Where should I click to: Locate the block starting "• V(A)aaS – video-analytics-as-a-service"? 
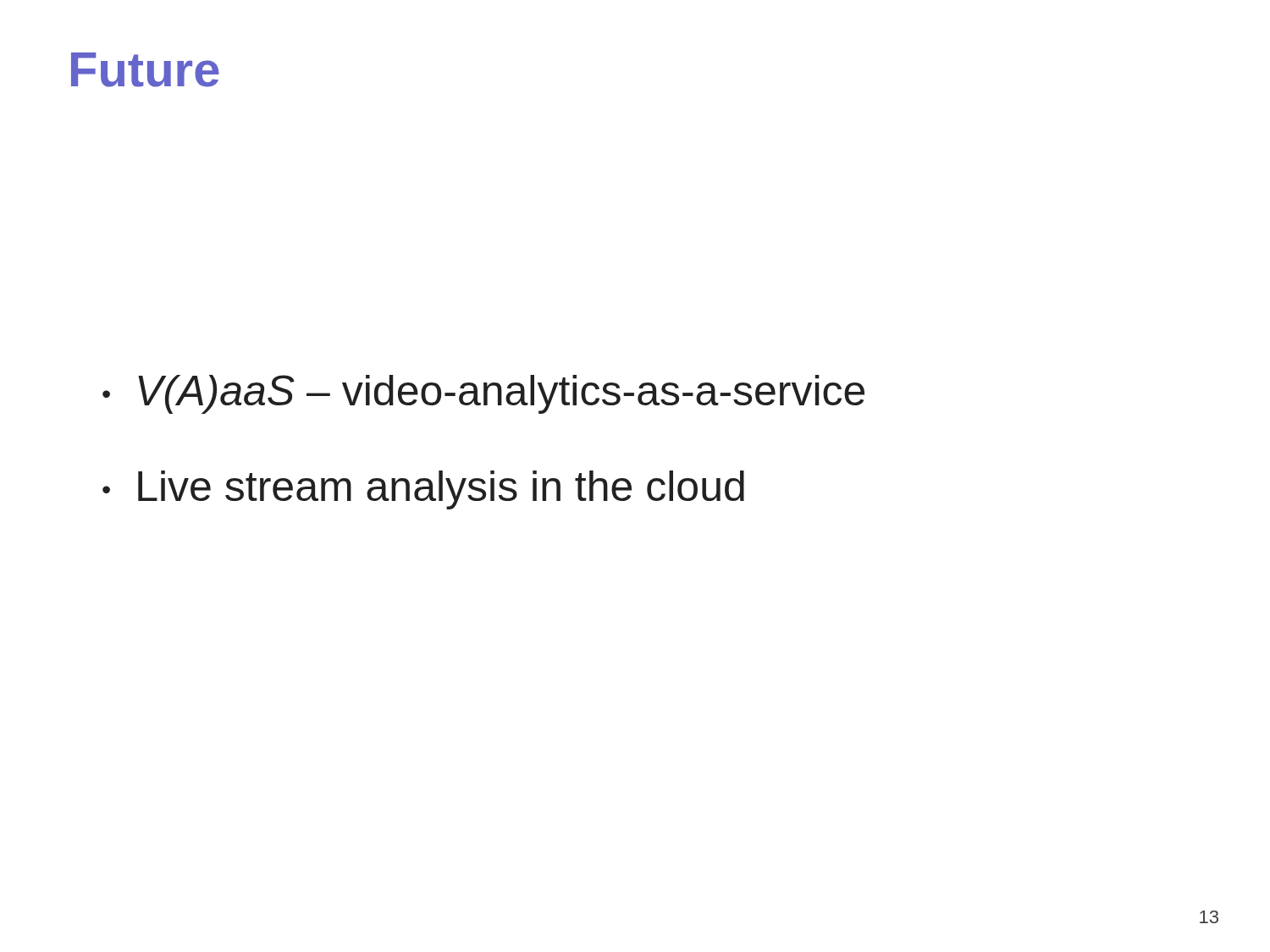click(484, 391)
